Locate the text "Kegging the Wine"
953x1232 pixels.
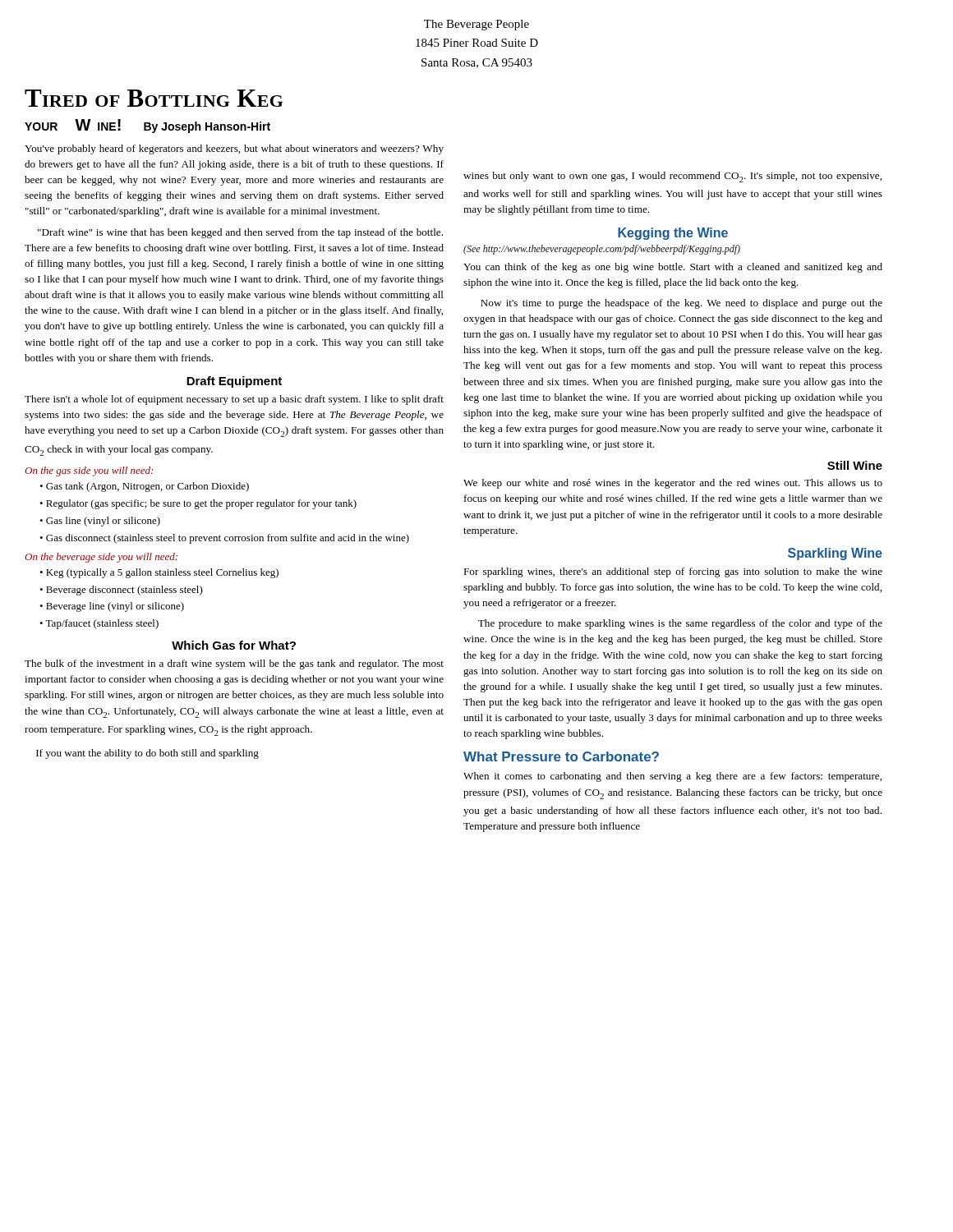tap(673, 233)
